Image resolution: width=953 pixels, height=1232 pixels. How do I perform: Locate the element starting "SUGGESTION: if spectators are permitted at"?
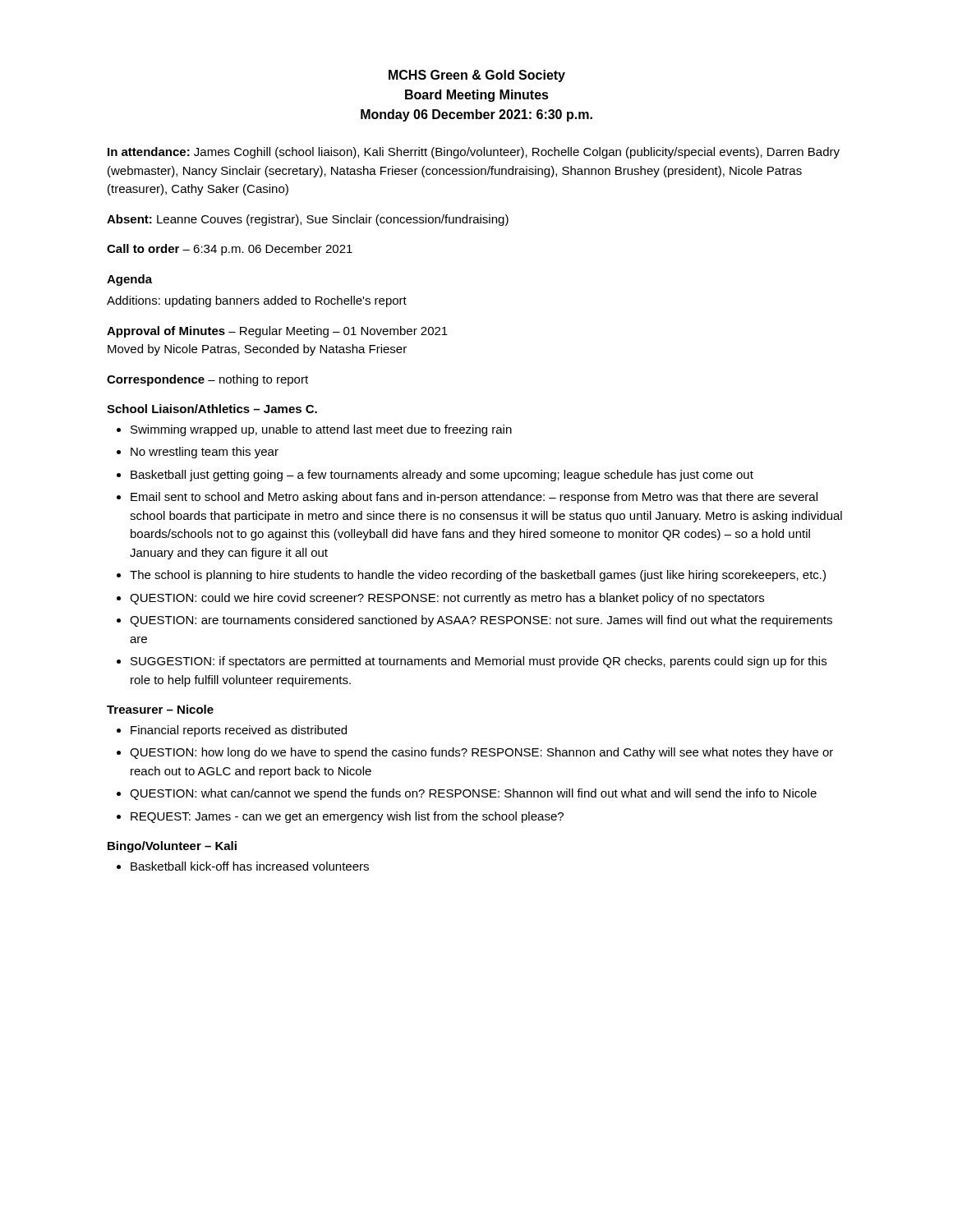tap(476, 671)
